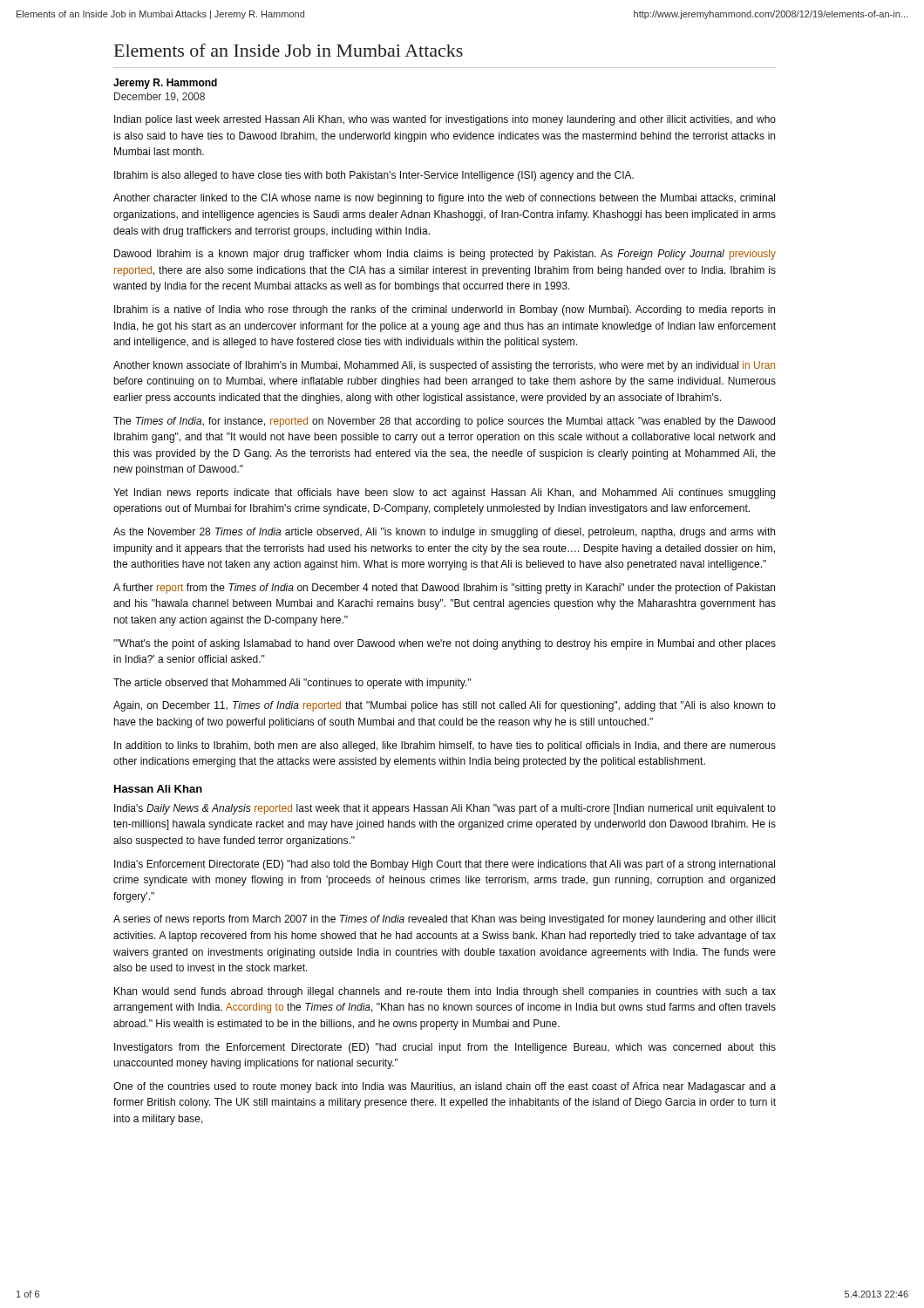Navigate to the region starting "Ibrahim is a native of"
The width and height of the screenshot is (924, 1308).
click(445, 326)
